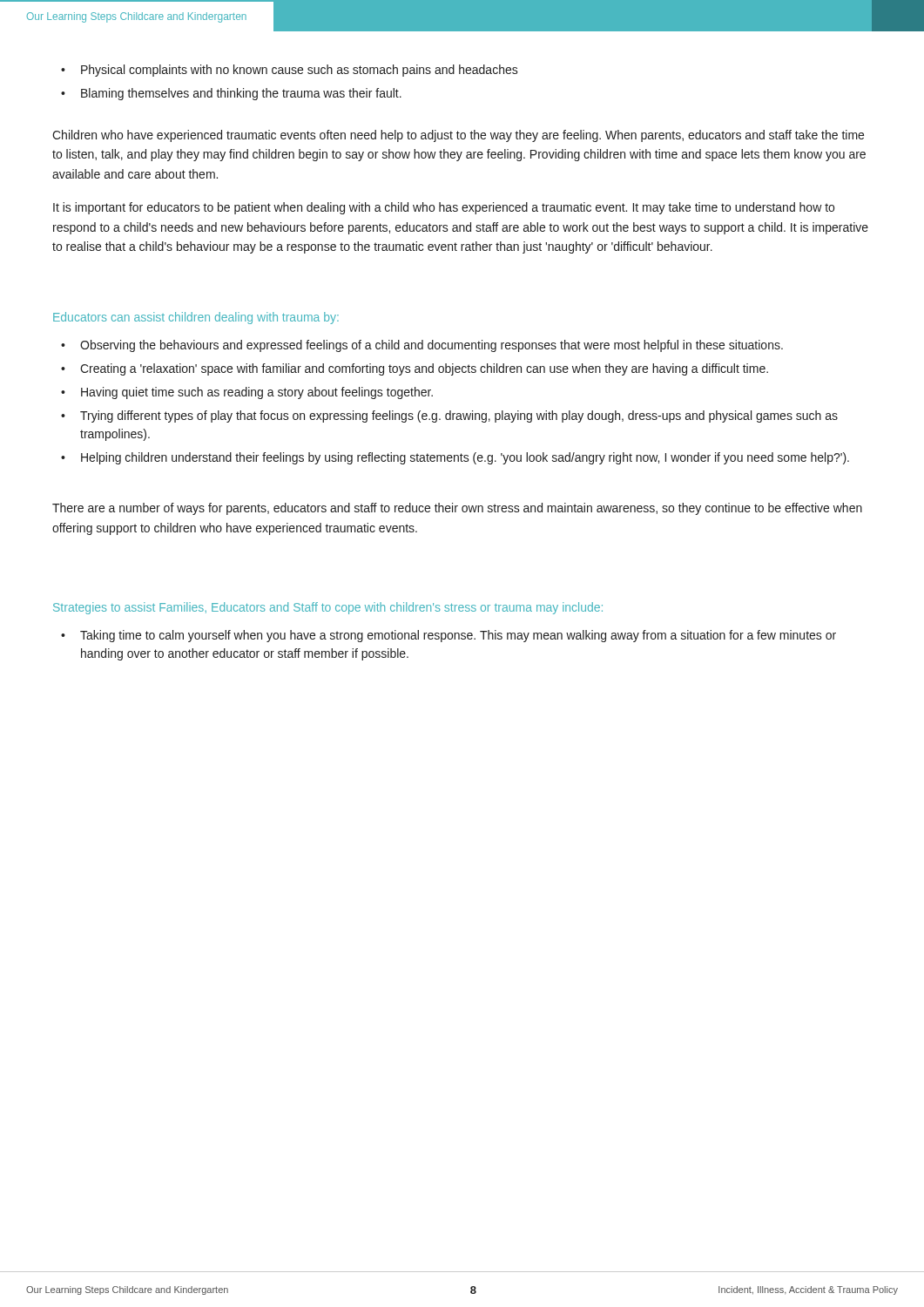Find the text block starting "Taking time to calm yourself when you have"
This screenshot has height=1307, width=924.
coord(466,645)
